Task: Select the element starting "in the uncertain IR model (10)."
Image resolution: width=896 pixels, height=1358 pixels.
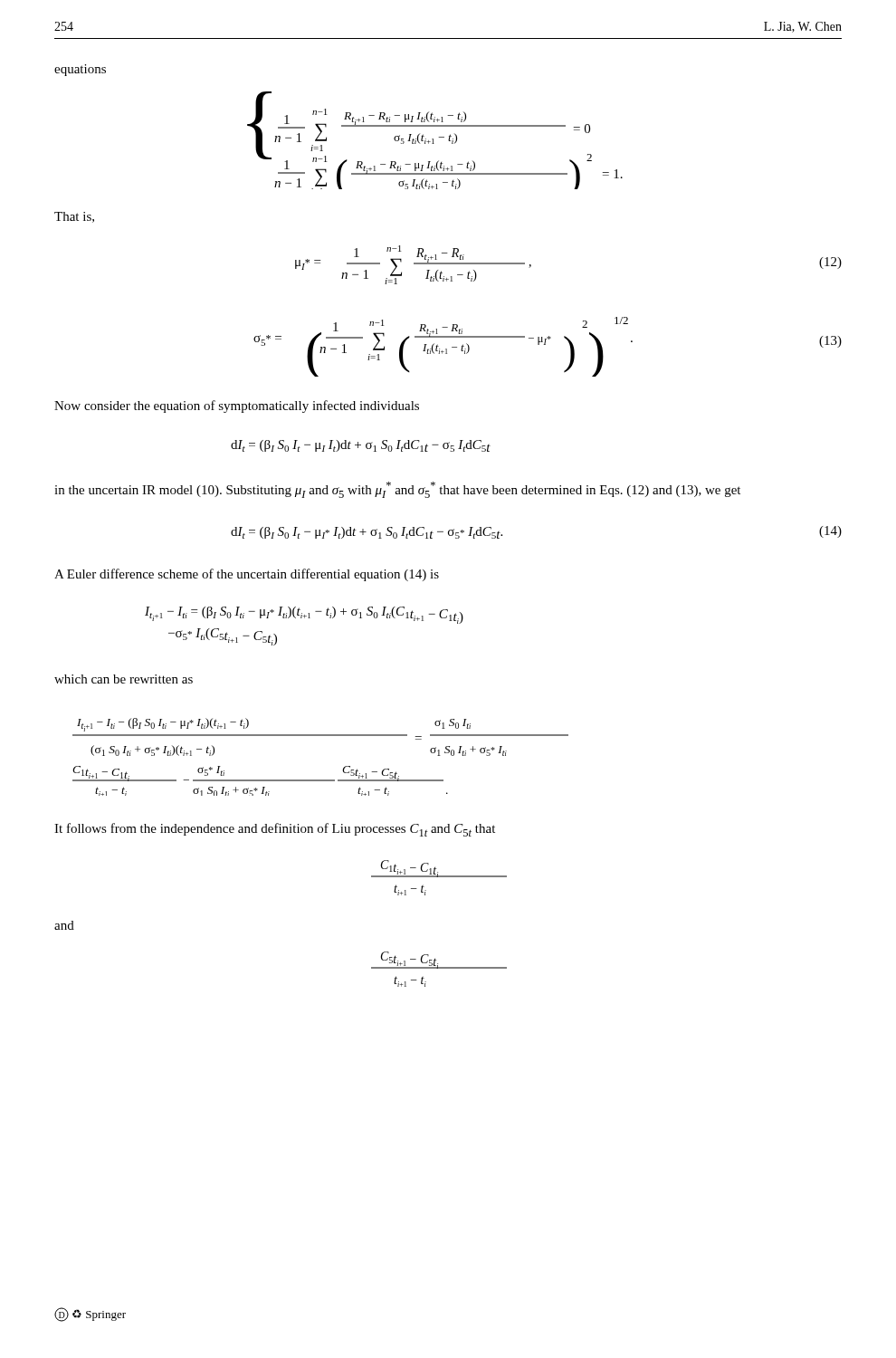Action: pos(398,490)
